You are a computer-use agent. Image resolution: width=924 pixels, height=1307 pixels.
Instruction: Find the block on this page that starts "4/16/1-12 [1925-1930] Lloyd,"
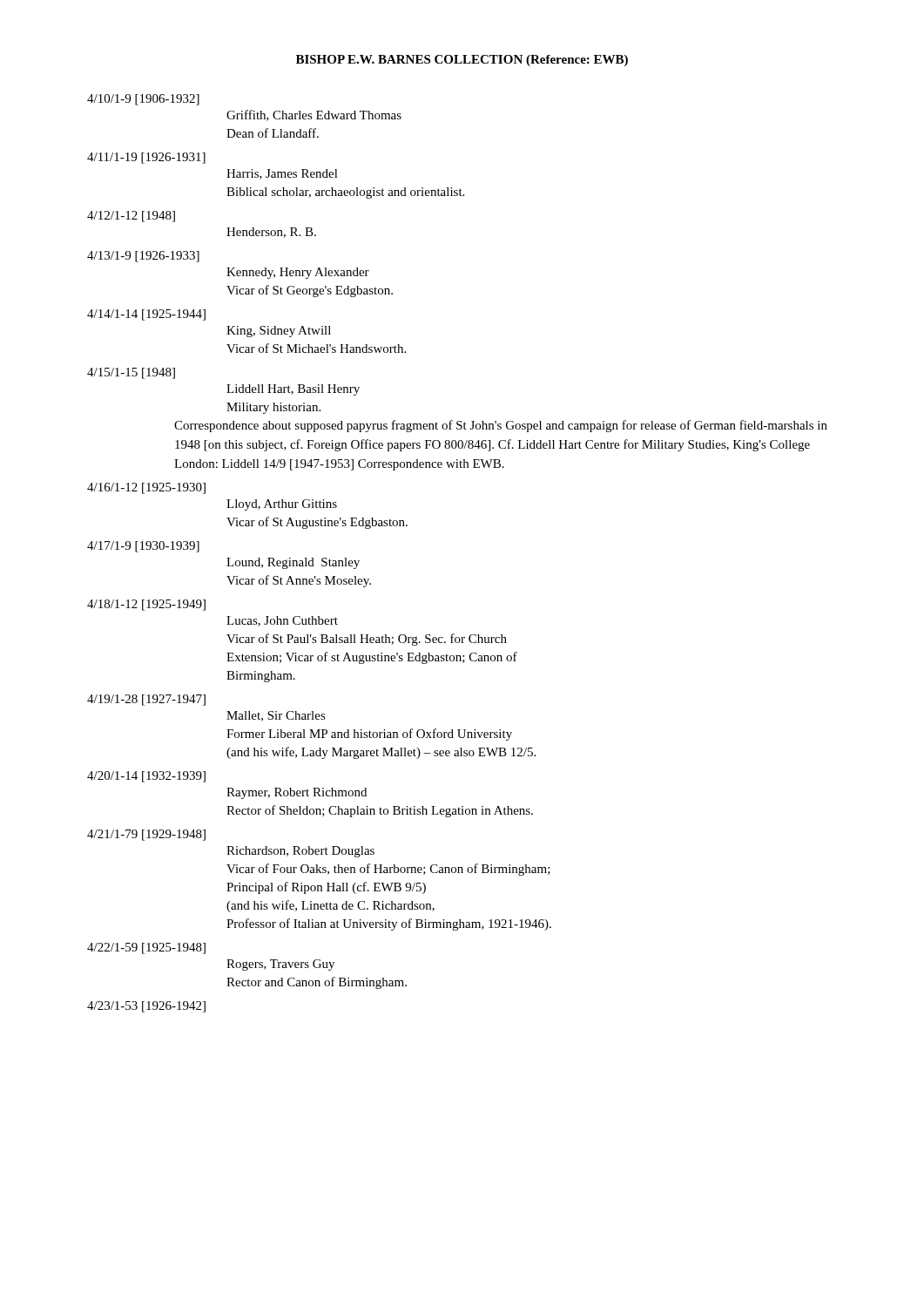pos(146,488)
